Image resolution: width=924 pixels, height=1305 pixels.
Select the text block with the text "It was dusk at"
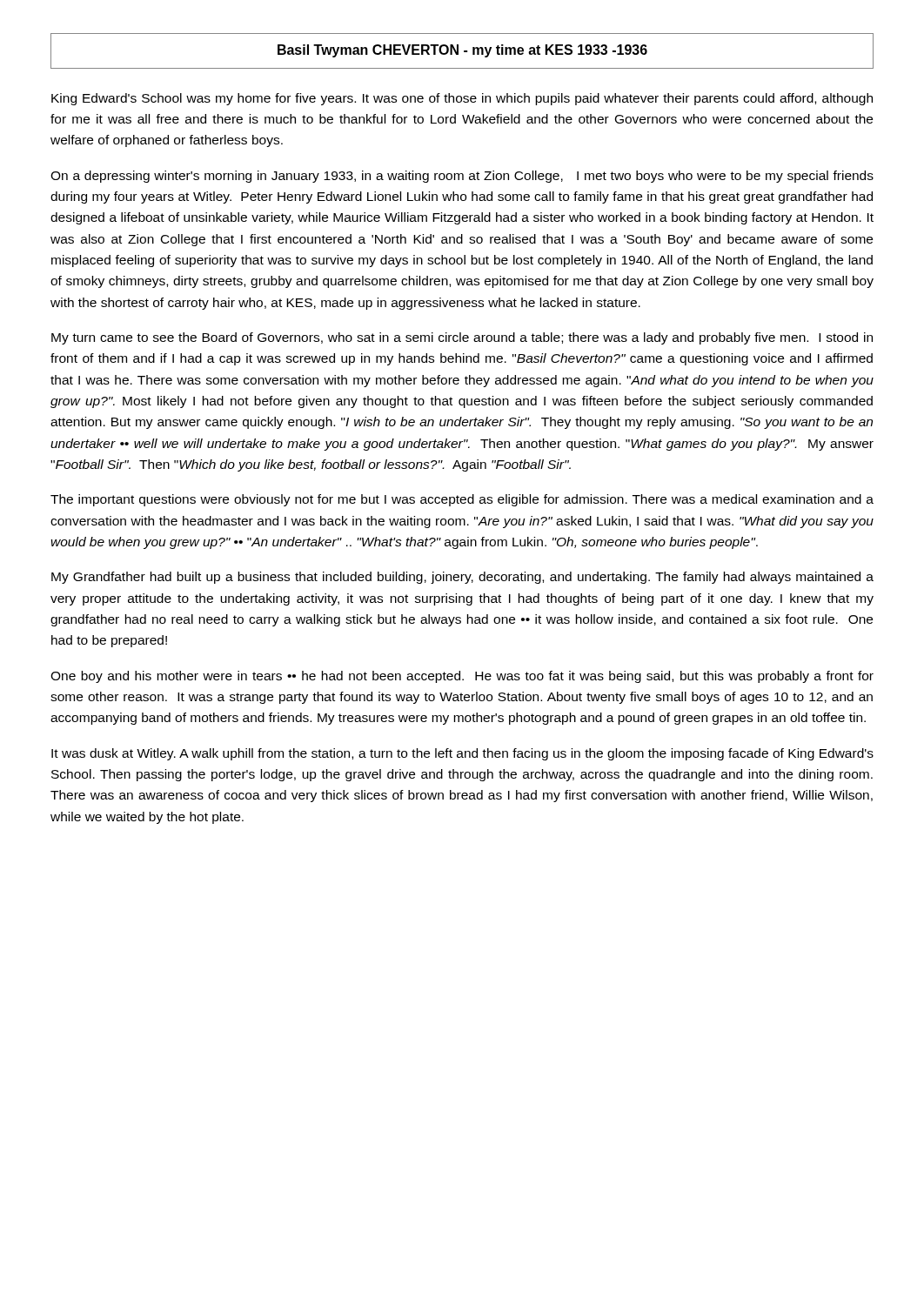click(x=462, y=784)
